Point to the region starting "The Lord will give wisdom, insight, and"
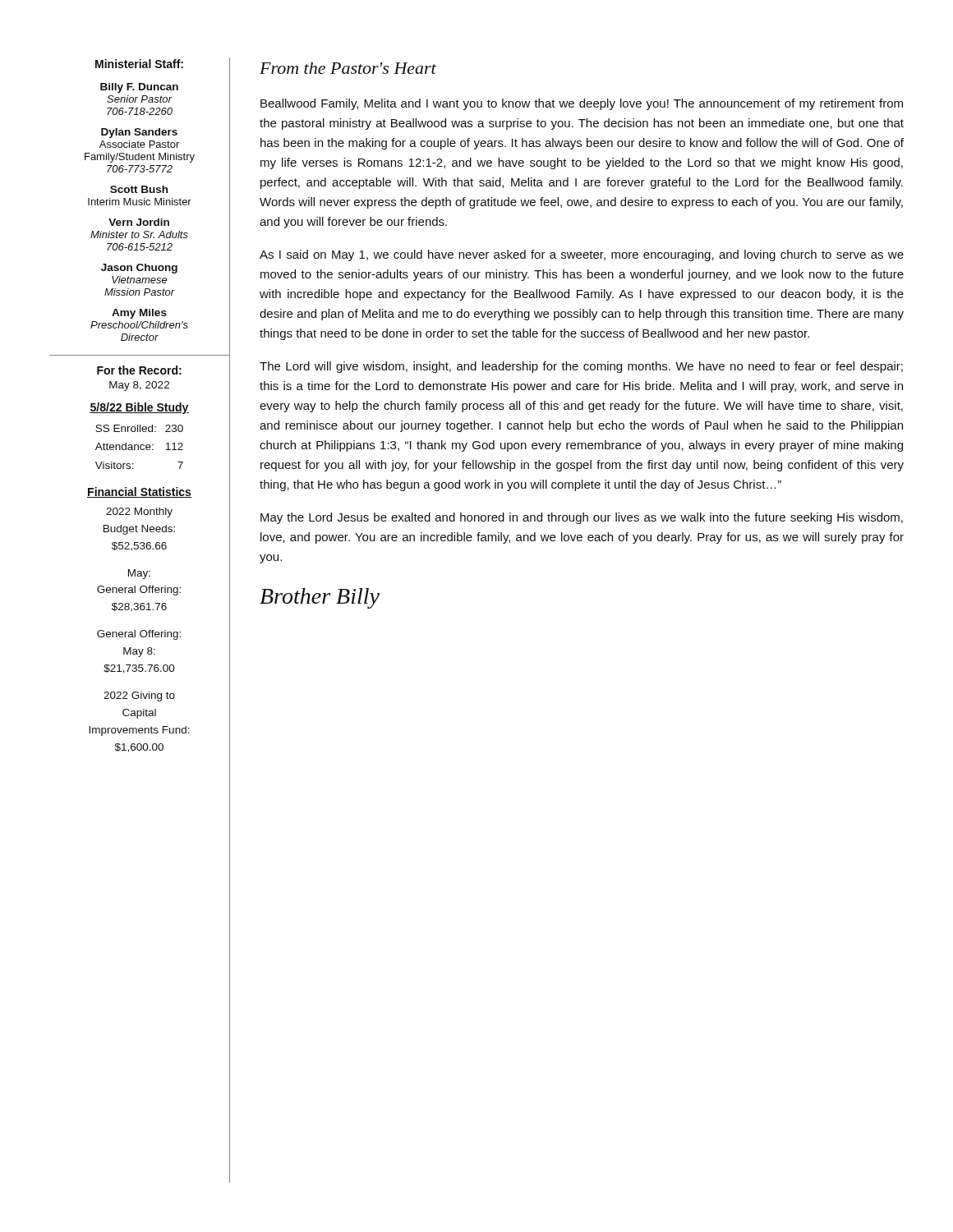This screenshot has width=953, height=1232. [582, 425]
